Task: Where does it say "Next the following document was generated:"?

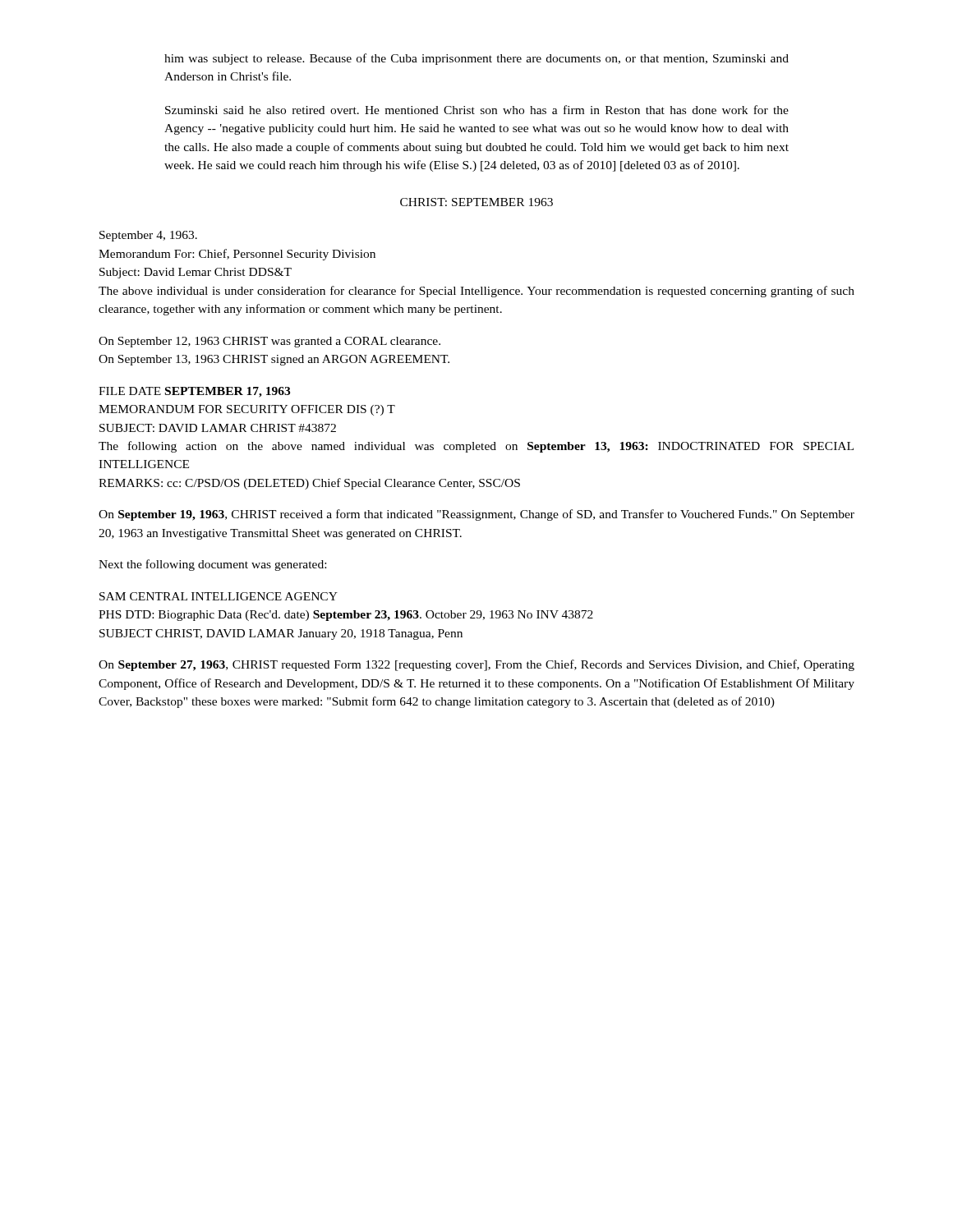Action: pyautogui.click(x=213, y=564)
